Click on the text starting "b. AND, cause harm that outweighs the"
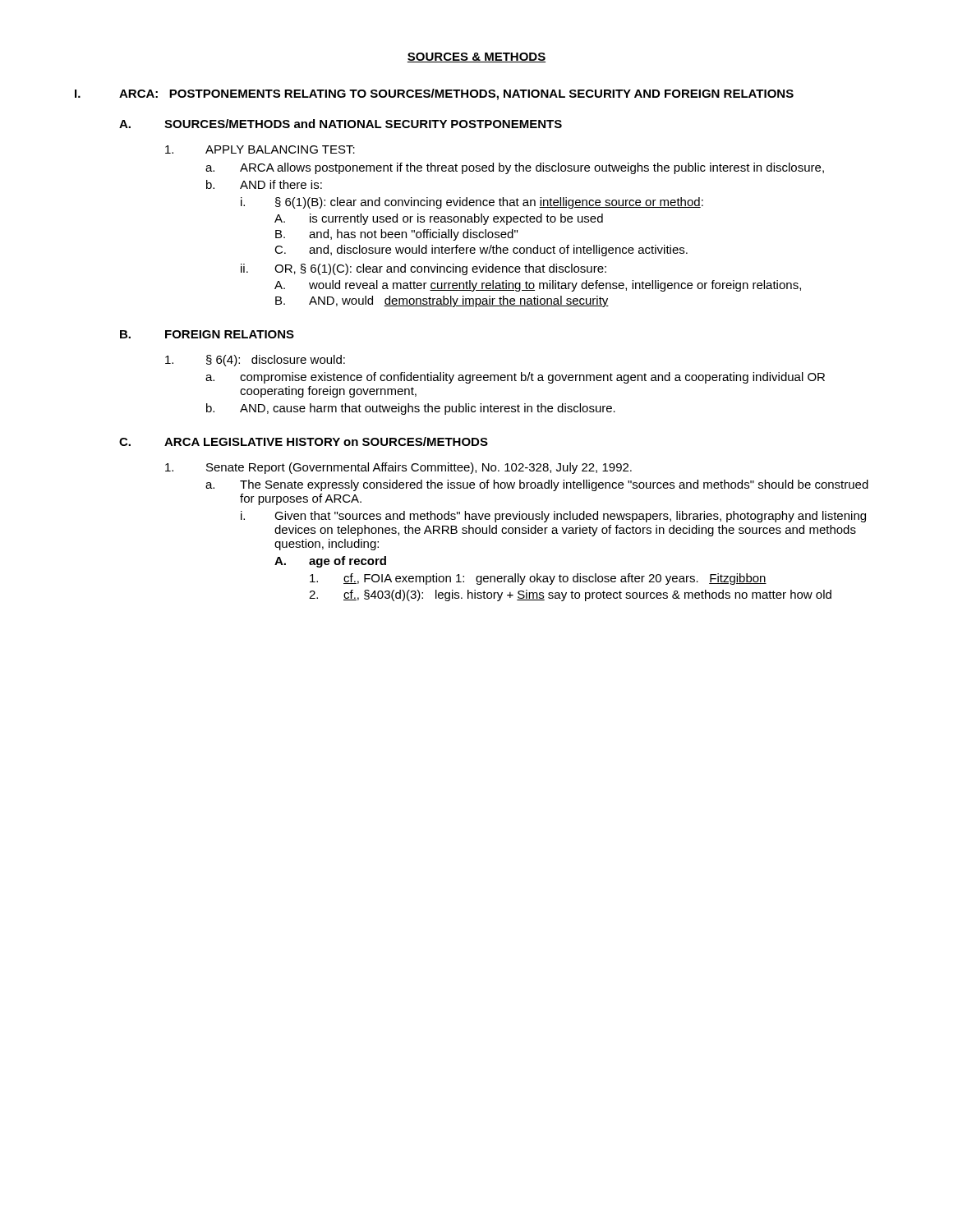This screenshot has height=1232, width=953. (411, 408)
